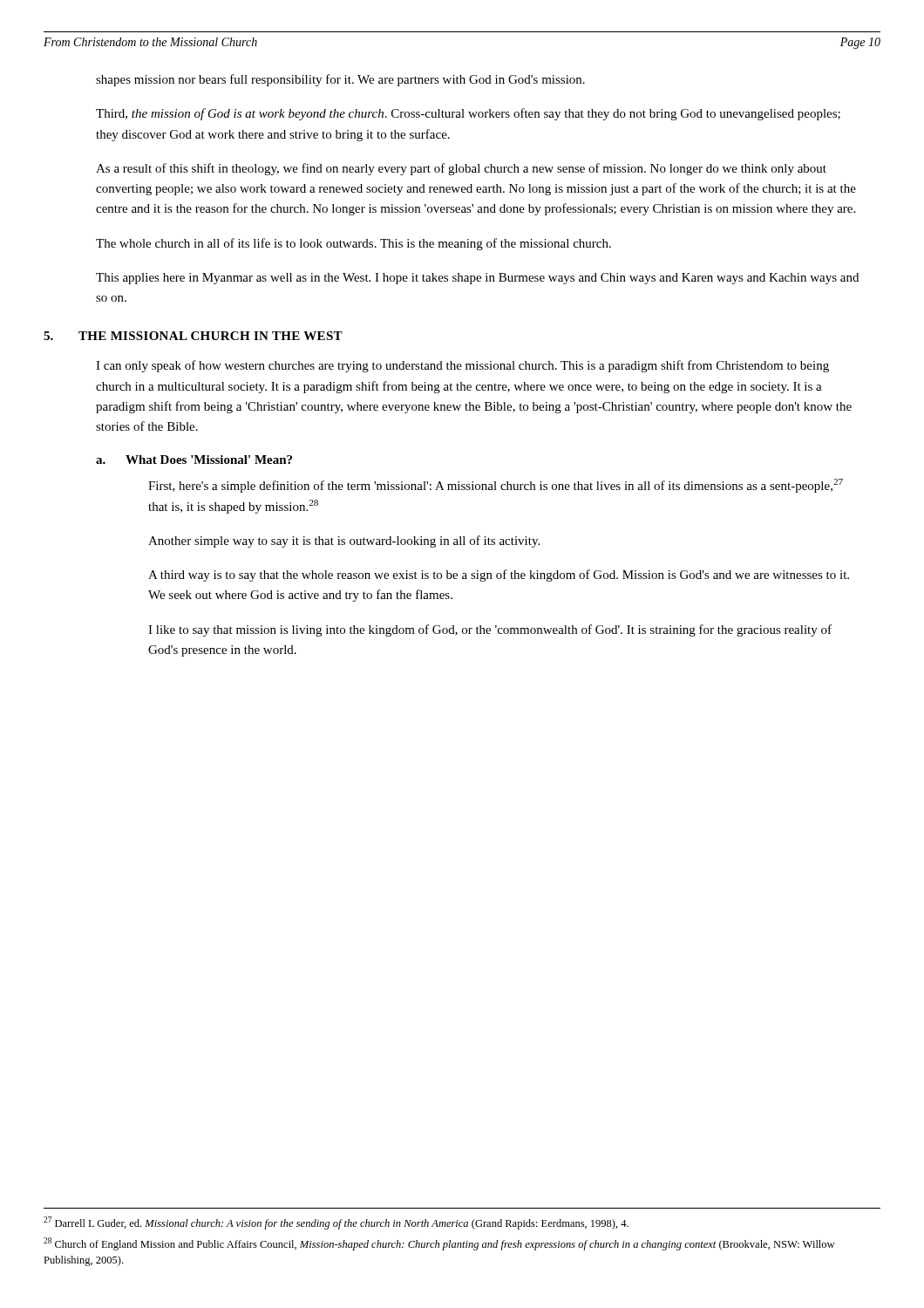Find the element starting "a. What Does 'Missional' Mean?"
Image resolution: width=924 pixels, height=1308 pixels.
point(194,460)
